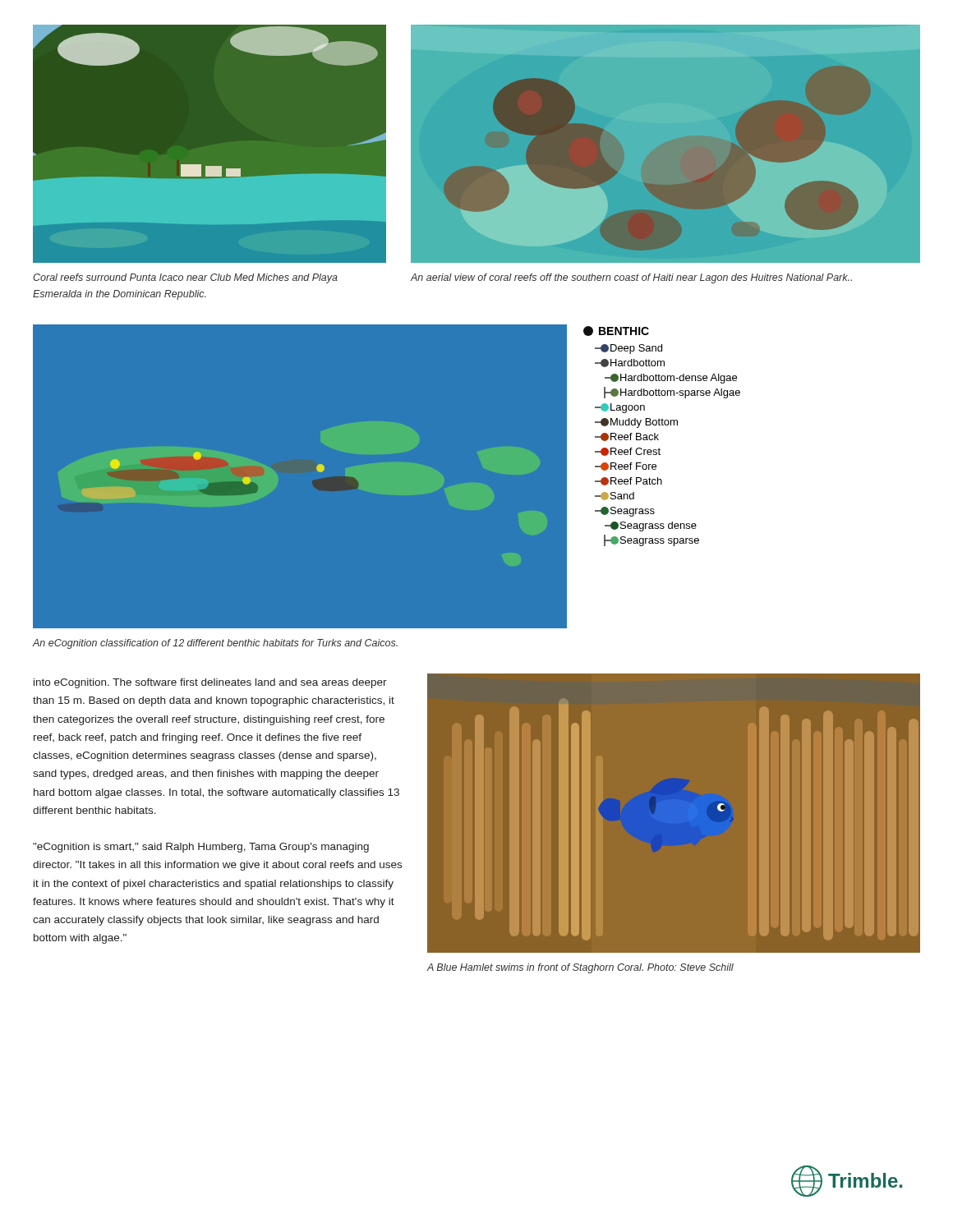Find the caption on this page that starts "An aerial view of coral reefs off"

coord(632,278)
